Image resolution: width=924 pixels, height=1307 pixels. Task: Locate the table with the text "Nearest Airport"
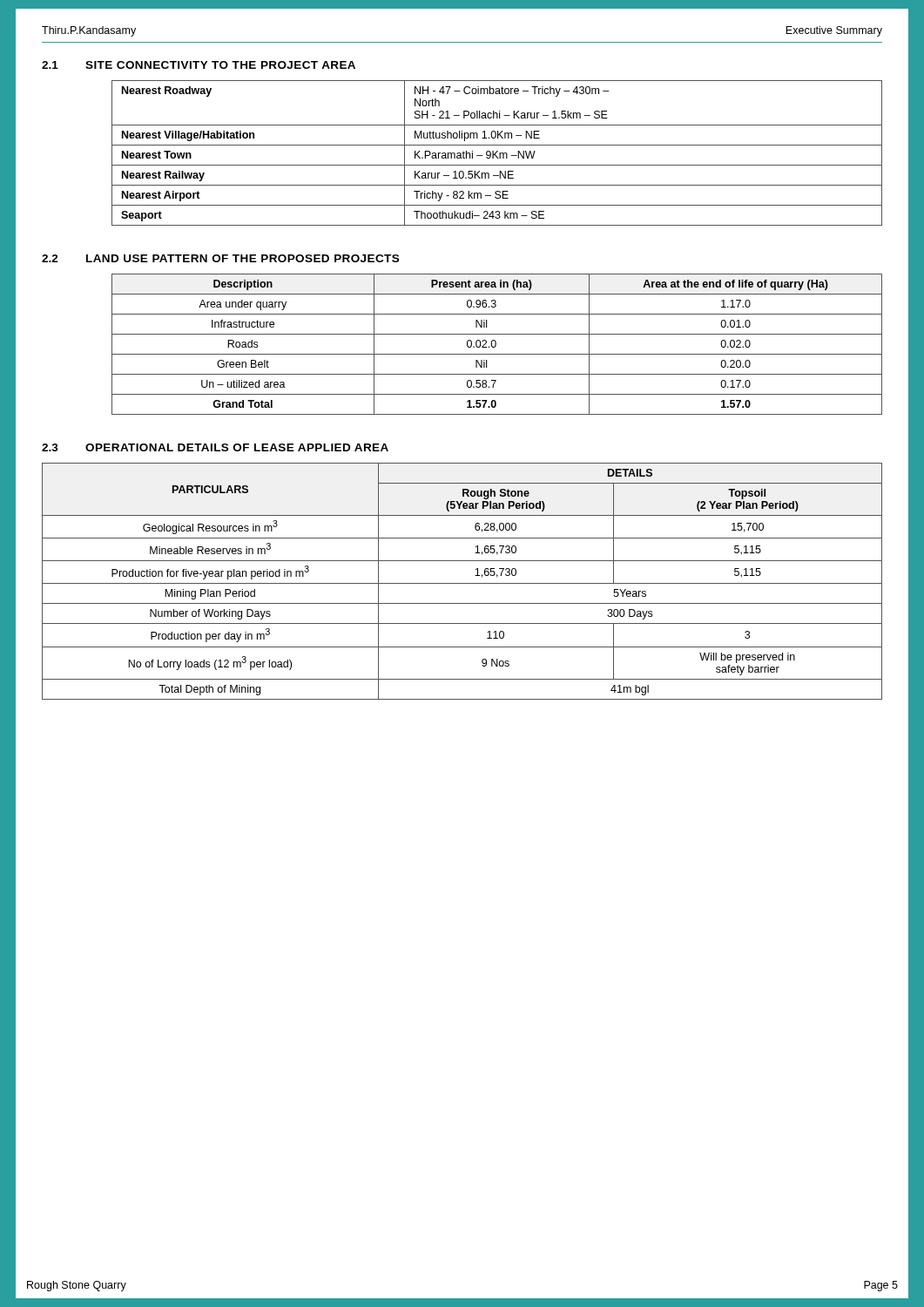pos(483,153)
